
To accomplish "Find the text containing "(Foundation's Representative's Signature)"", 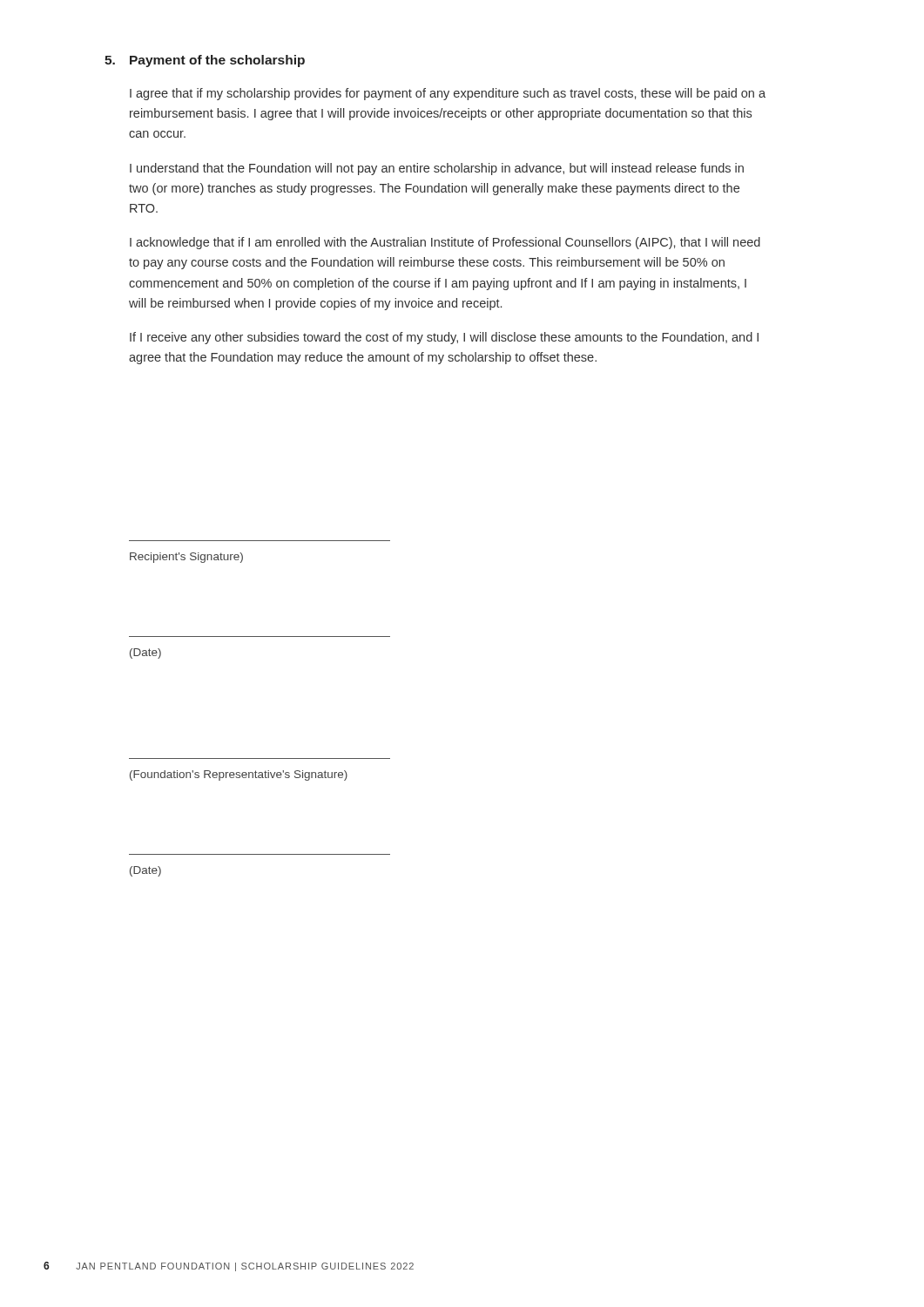I will pos(260,769).
